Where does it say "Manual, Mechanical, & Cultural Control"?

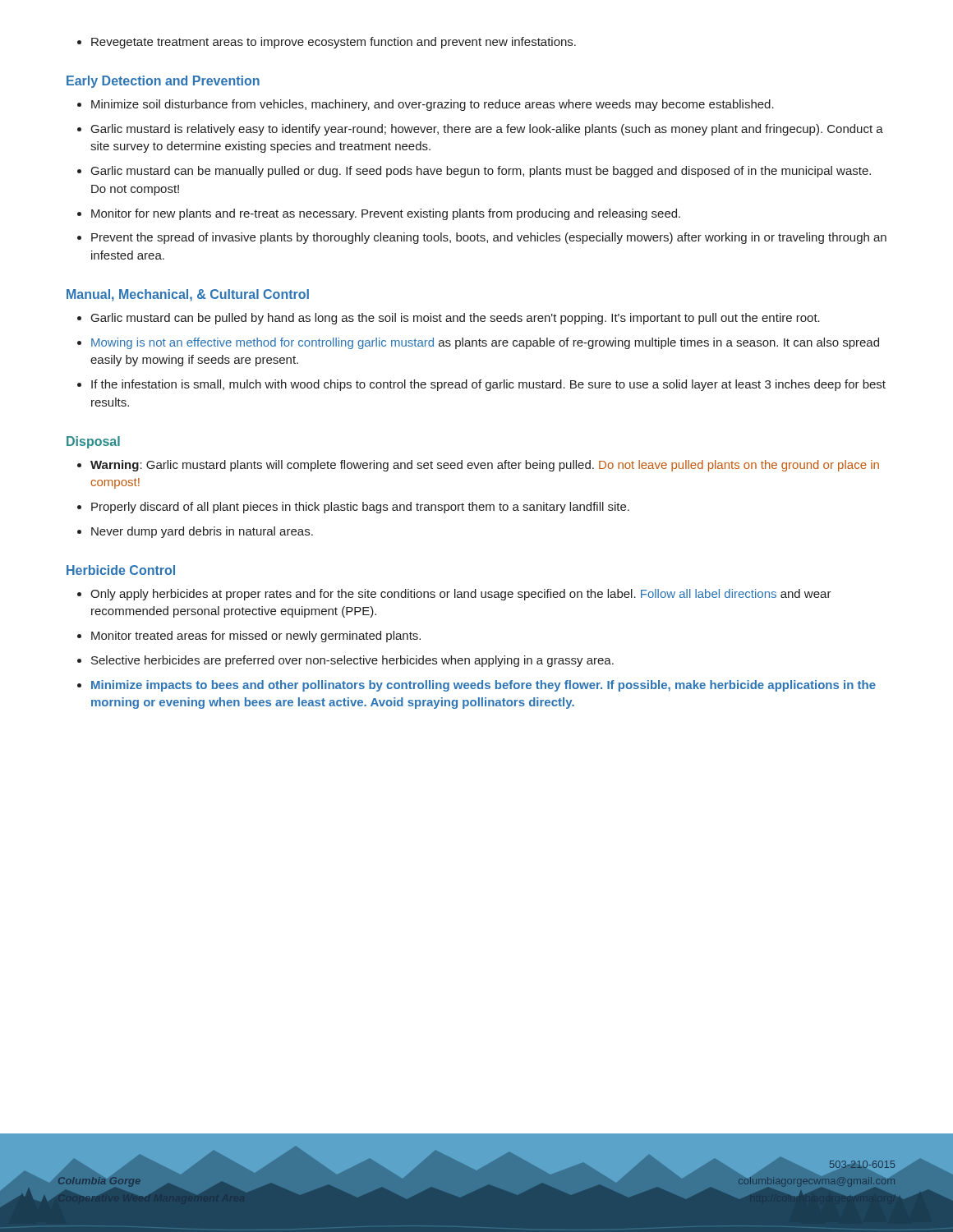pyautogui.click(x=188, y=294)
